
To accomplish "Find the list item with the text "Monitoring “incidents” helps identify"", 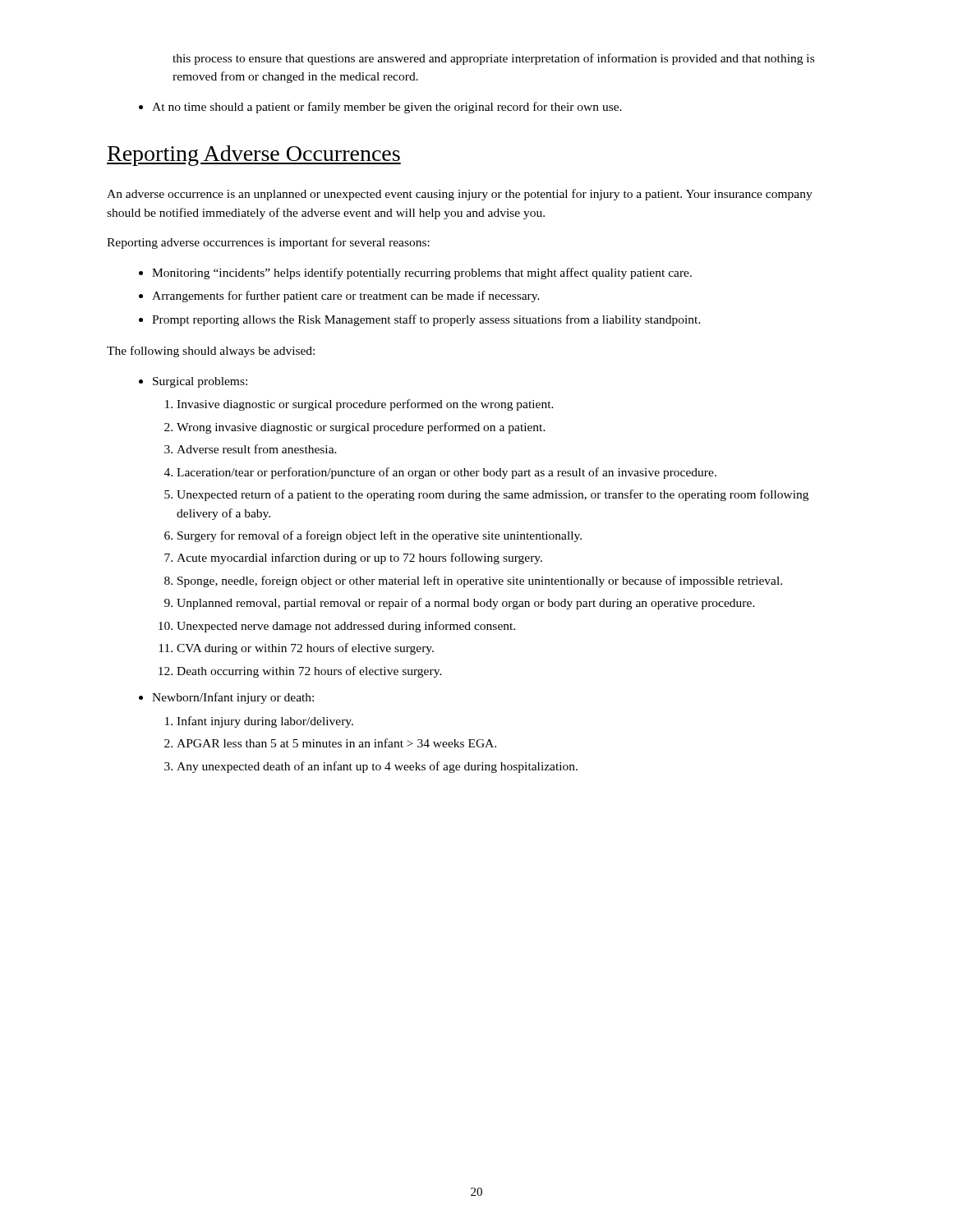I will click(422, 272).
